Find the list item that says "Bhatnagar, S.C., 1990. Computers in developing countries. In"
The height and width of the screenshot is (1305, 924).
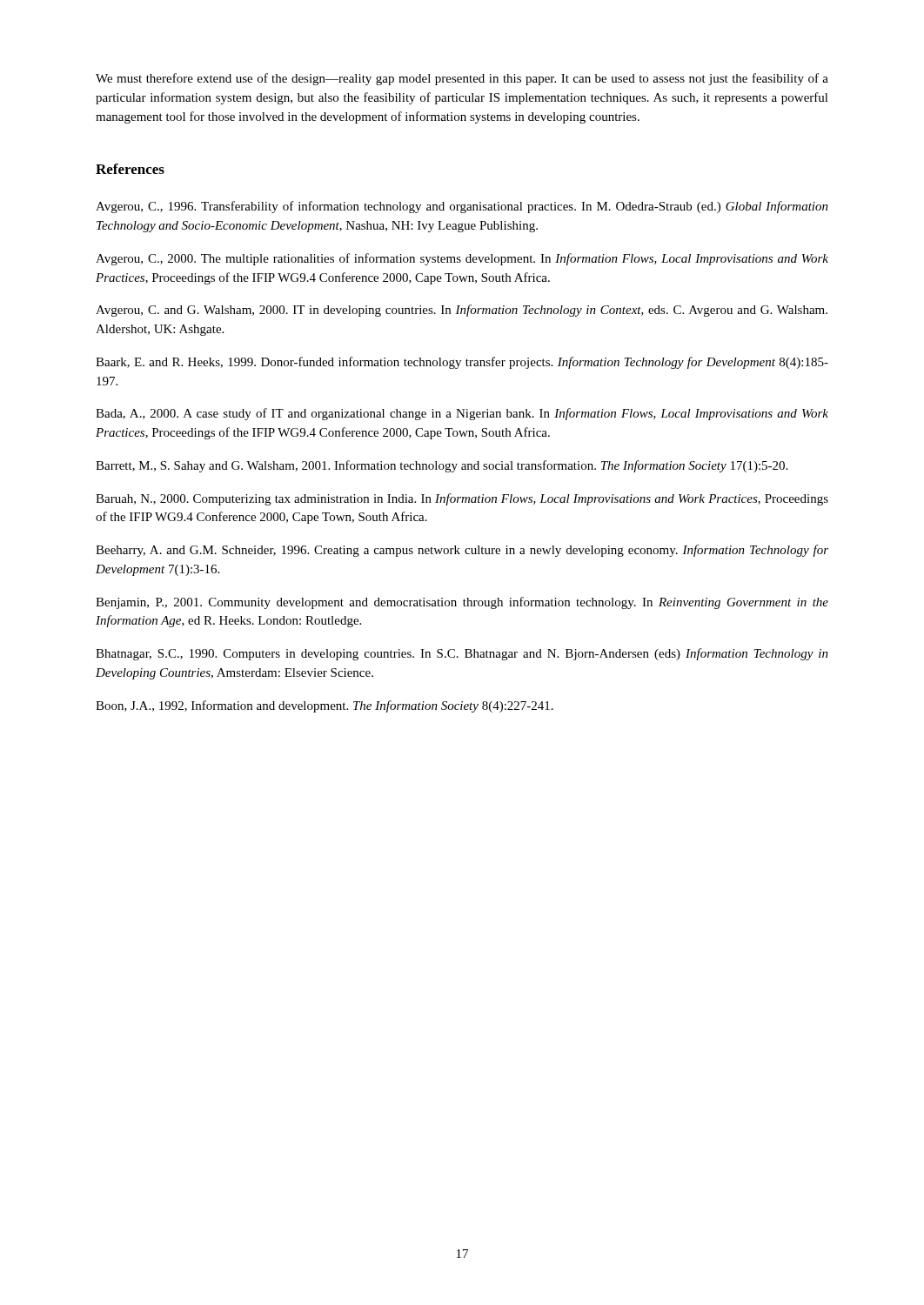point(462,663)
